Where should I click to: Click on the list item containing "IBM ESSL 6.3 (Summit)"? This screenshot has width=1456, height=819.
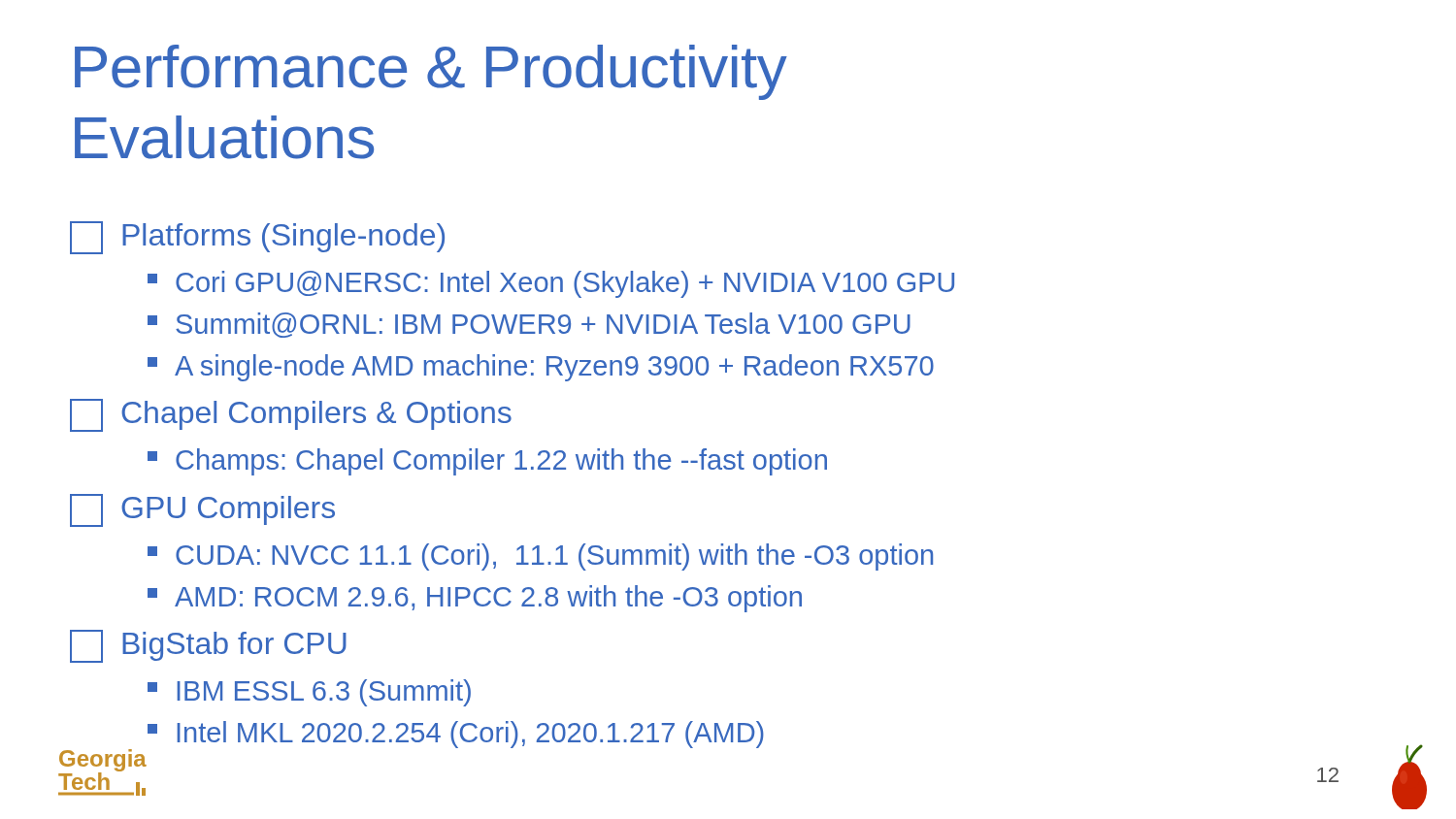(310, 691)
